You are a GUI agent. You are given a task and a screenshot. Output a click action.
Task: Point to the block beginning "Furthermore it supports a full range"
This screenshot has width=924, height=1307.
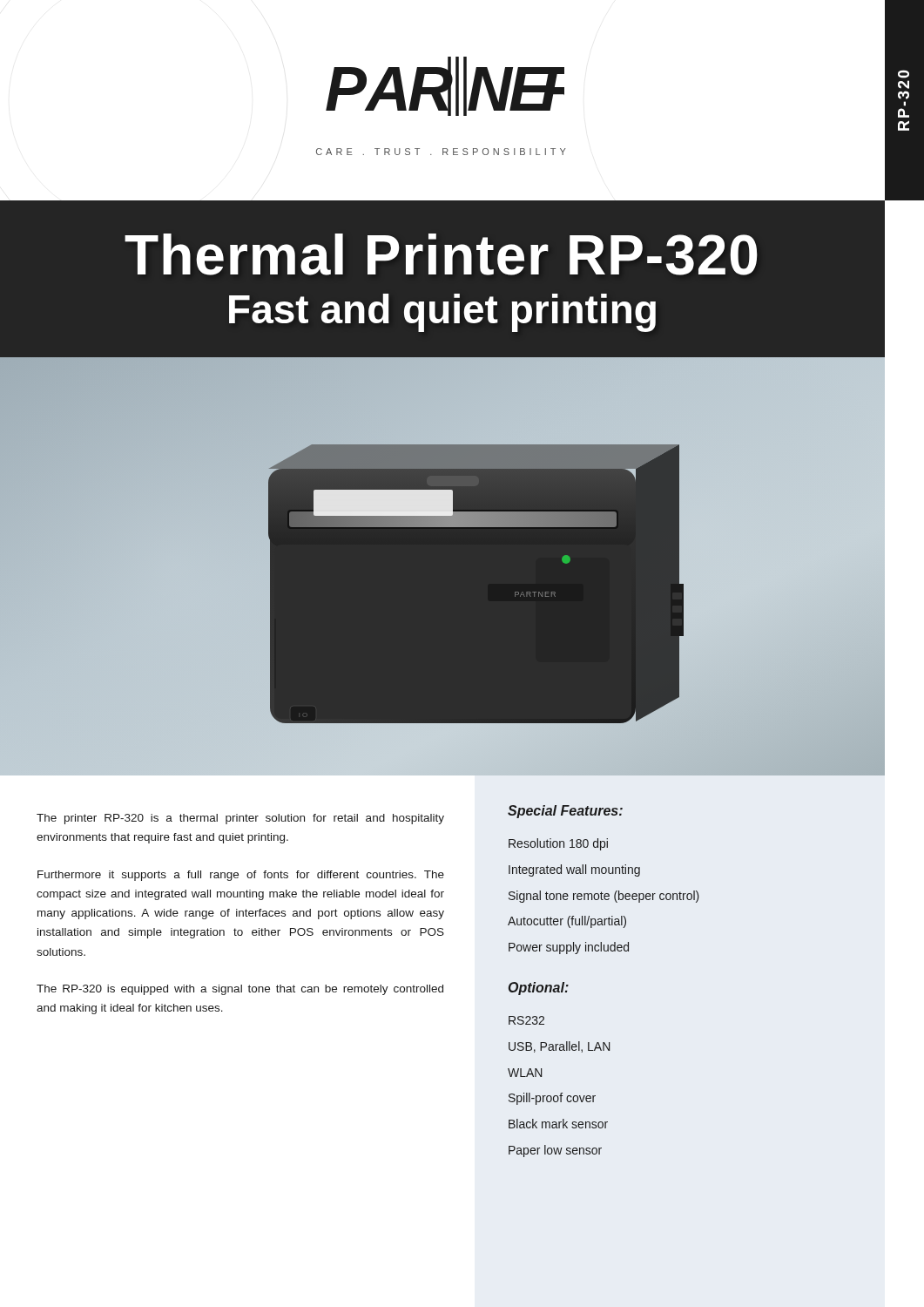240,913
